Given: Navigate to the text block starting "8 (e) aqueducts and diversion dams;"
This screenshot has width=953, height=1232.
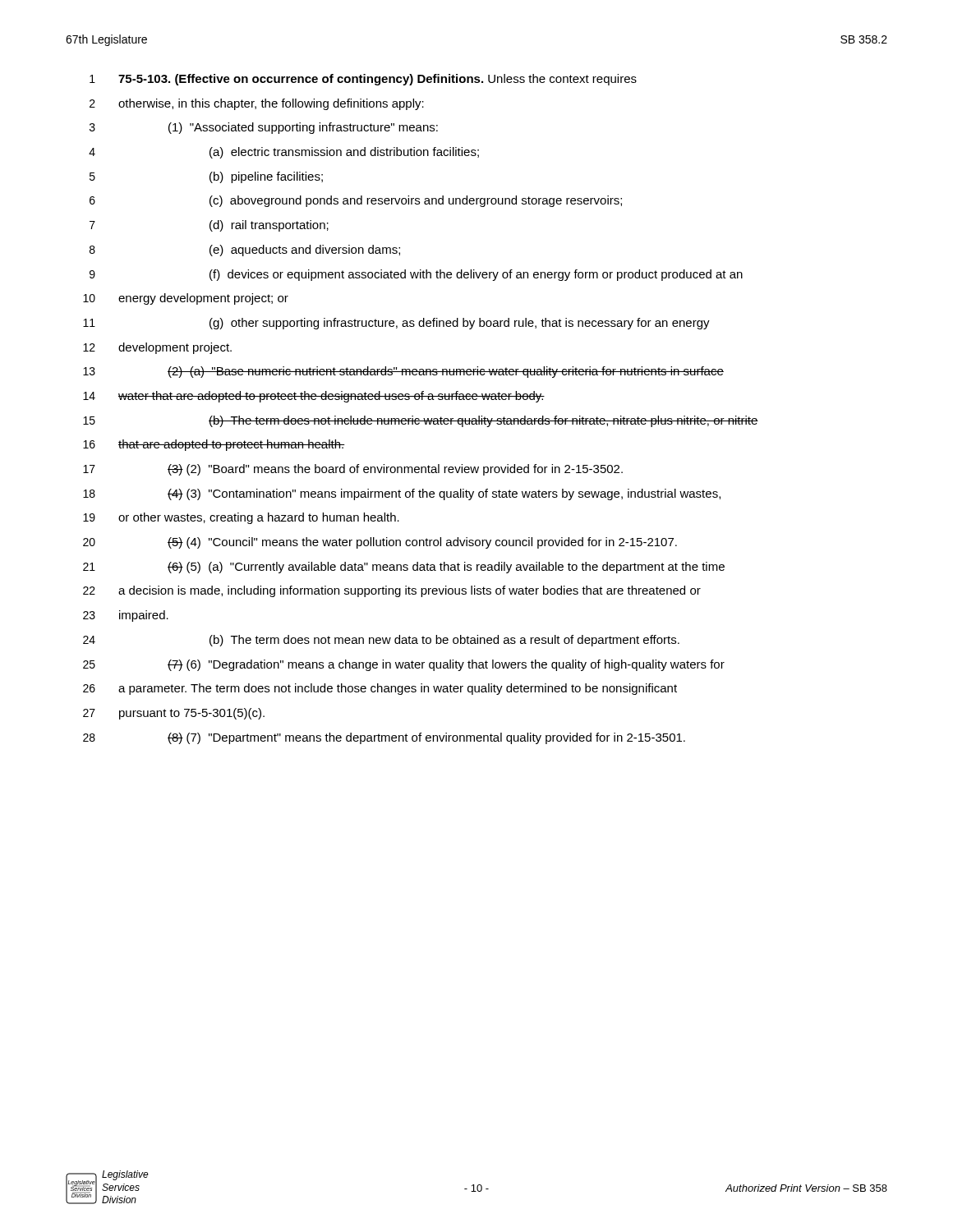Looking at the screenshot, I should click(245, 251).
